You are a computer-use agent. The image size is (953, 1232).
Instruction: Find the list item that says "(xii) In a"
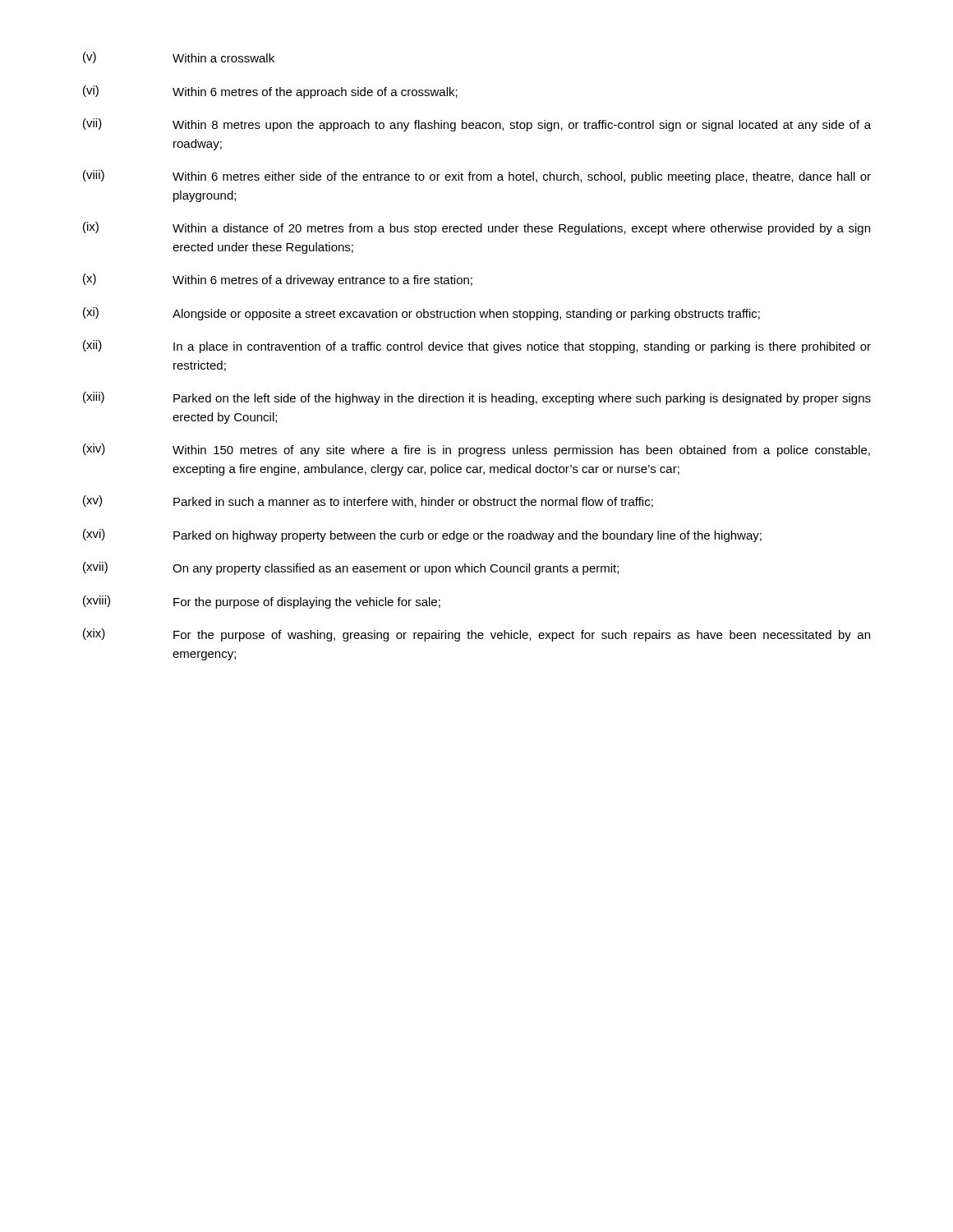pyautogui.click(x=476, y=356)
